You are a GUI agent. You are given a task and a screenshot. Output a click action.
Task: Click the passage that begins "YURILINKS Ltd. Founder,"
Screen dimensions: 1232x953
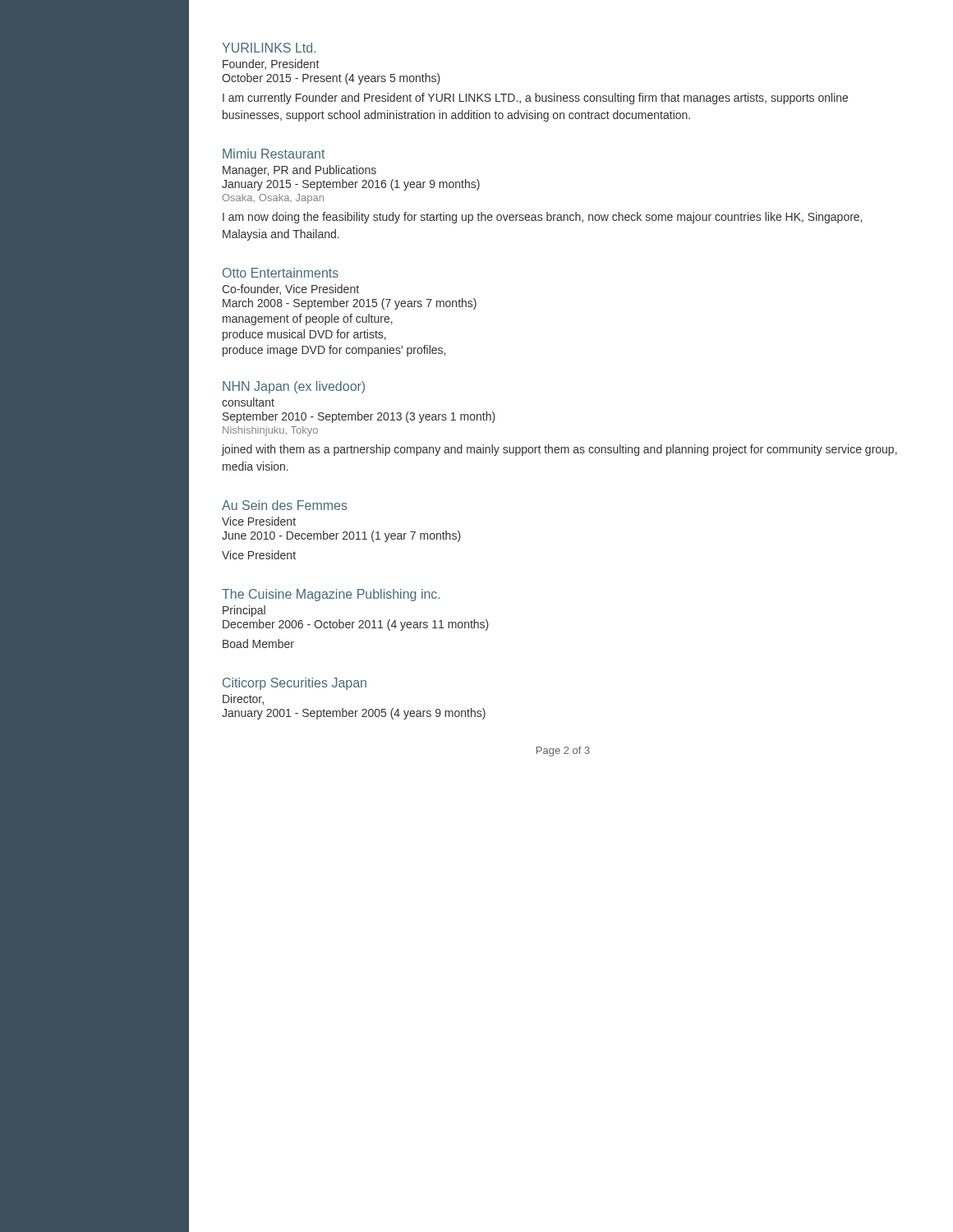click(x=269, y=48)
